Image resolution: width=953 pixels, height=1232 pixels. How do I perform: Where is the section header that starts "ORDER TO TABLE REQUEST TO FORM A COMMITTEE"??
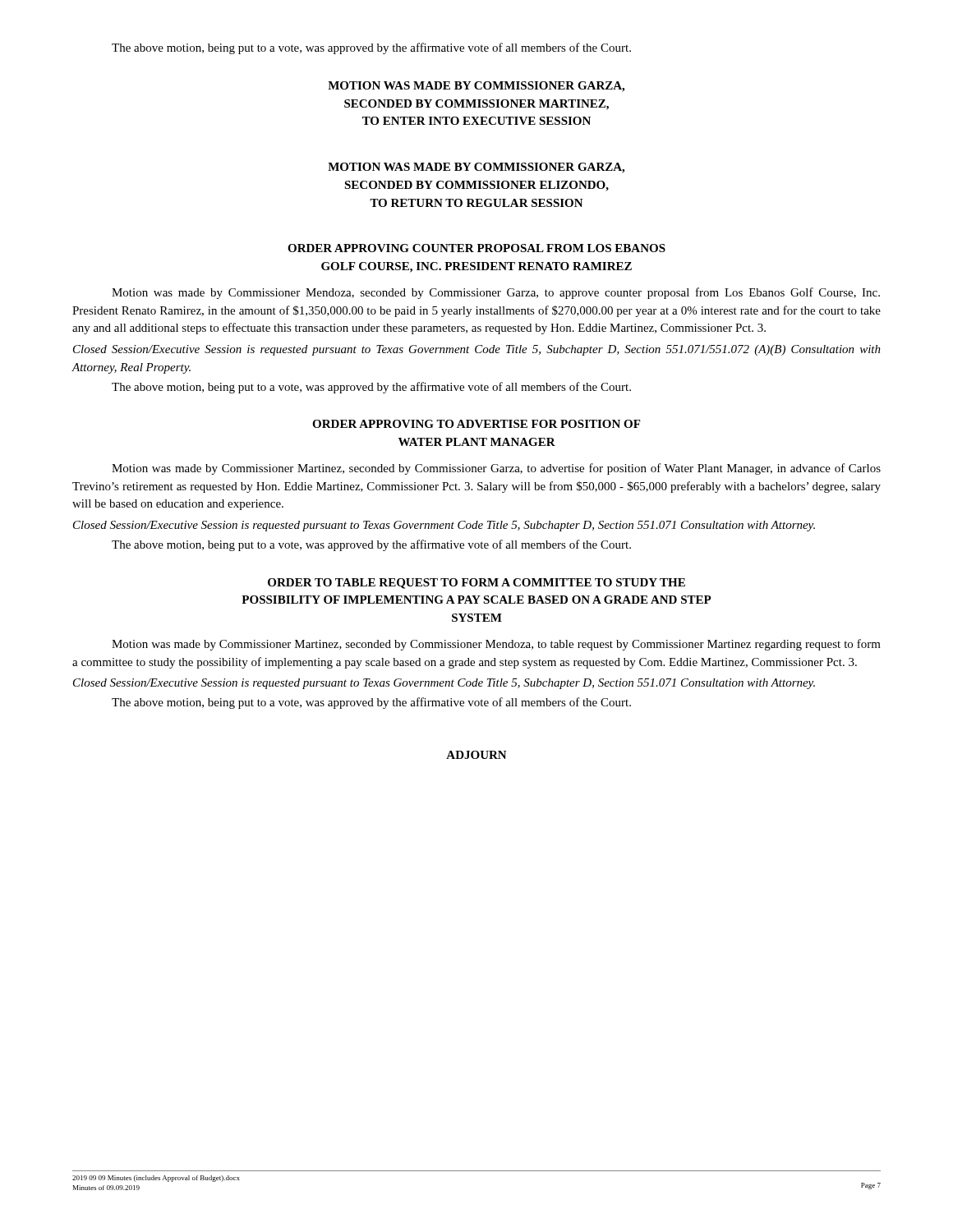click(476, 601)
